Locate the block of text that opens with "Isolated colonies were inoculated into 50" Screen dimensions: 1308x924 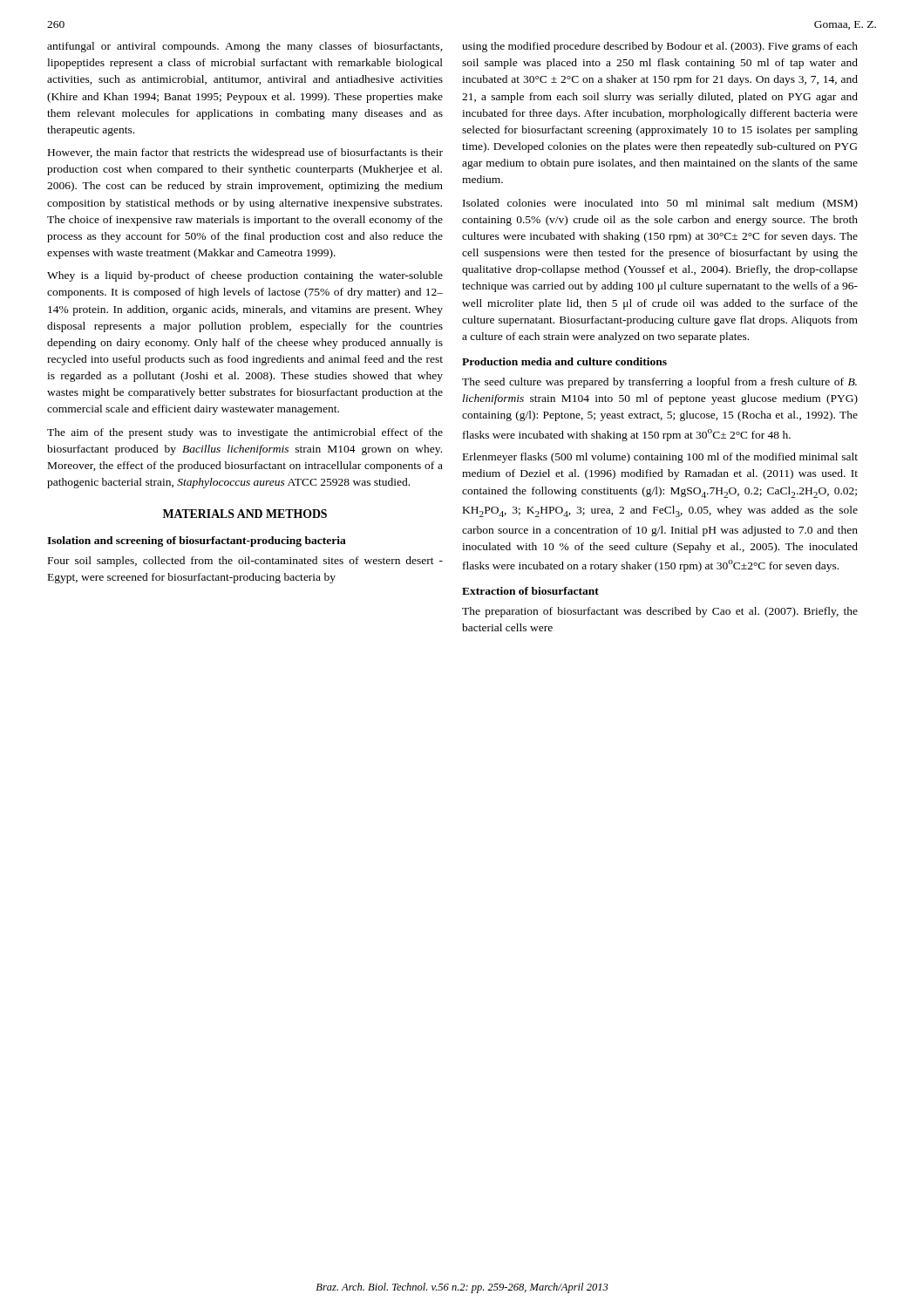pyautogui.click(x=660, y=269)
